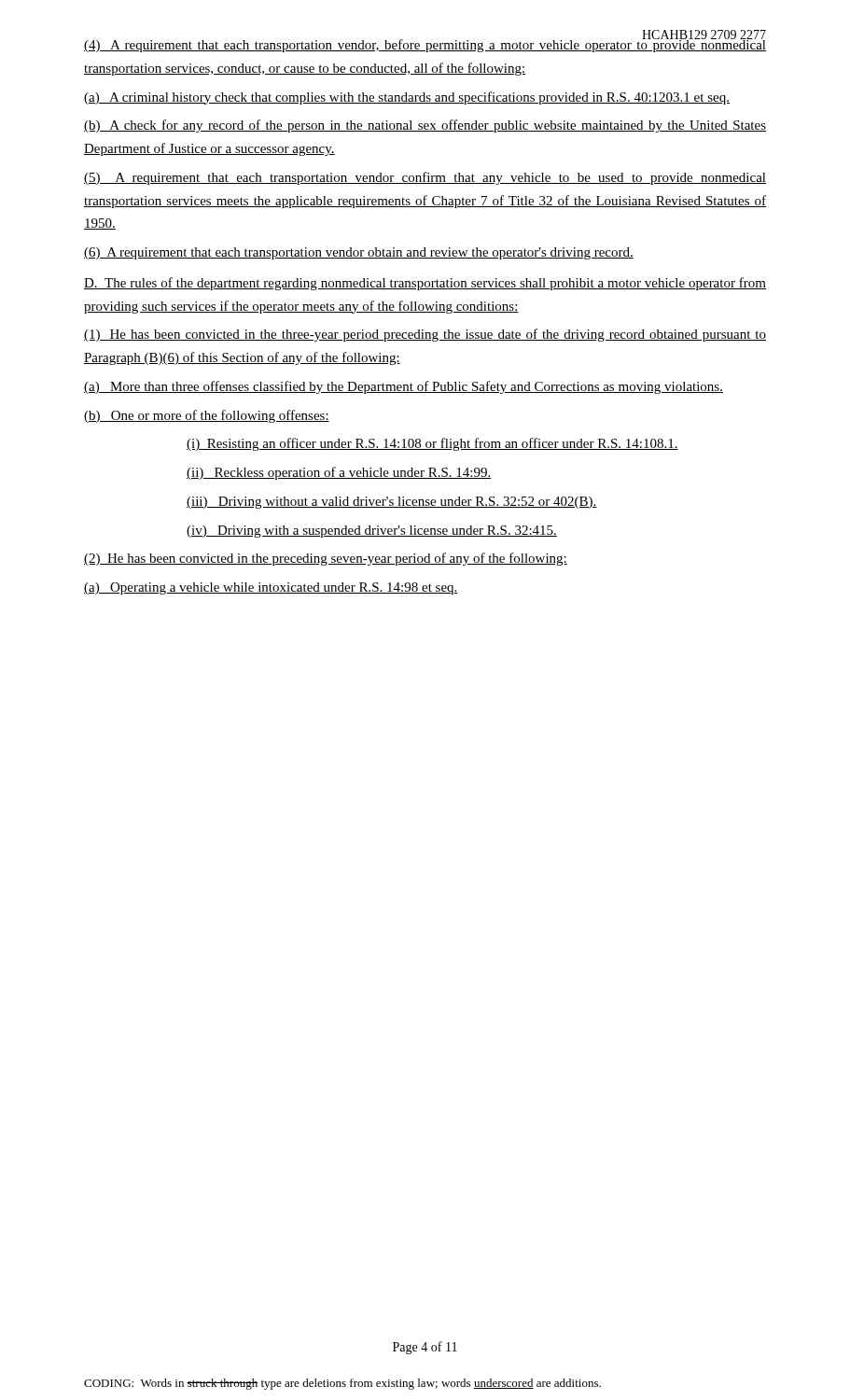Viewport: 850px width, 1400px height.
Task: Locate the block of text that opens with "(5) A requirement that each transportation vendor"
Action: pyautogui.click(x=425, y=200)
